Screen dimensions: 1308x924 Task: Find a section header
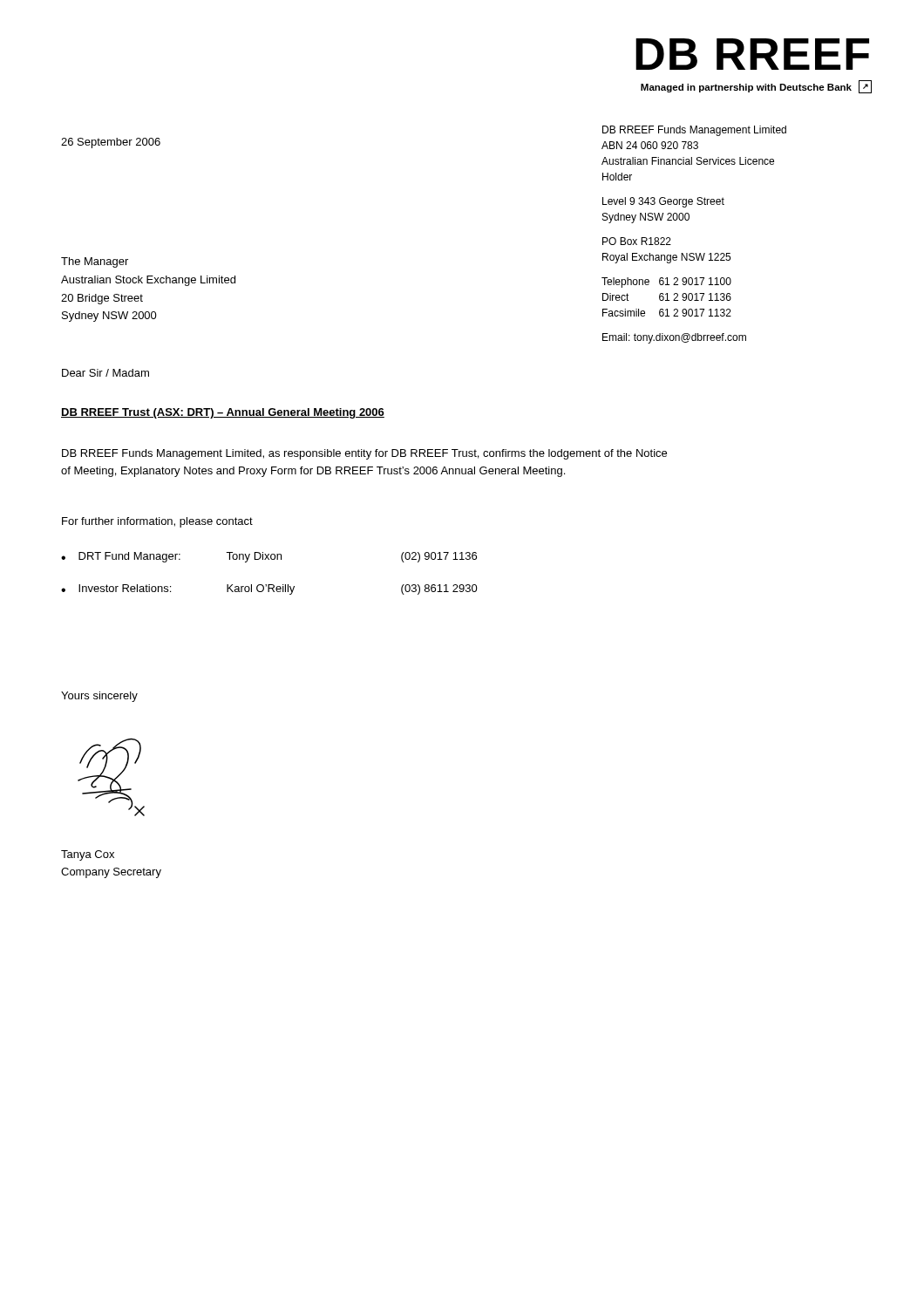click(x=223, y=412)
